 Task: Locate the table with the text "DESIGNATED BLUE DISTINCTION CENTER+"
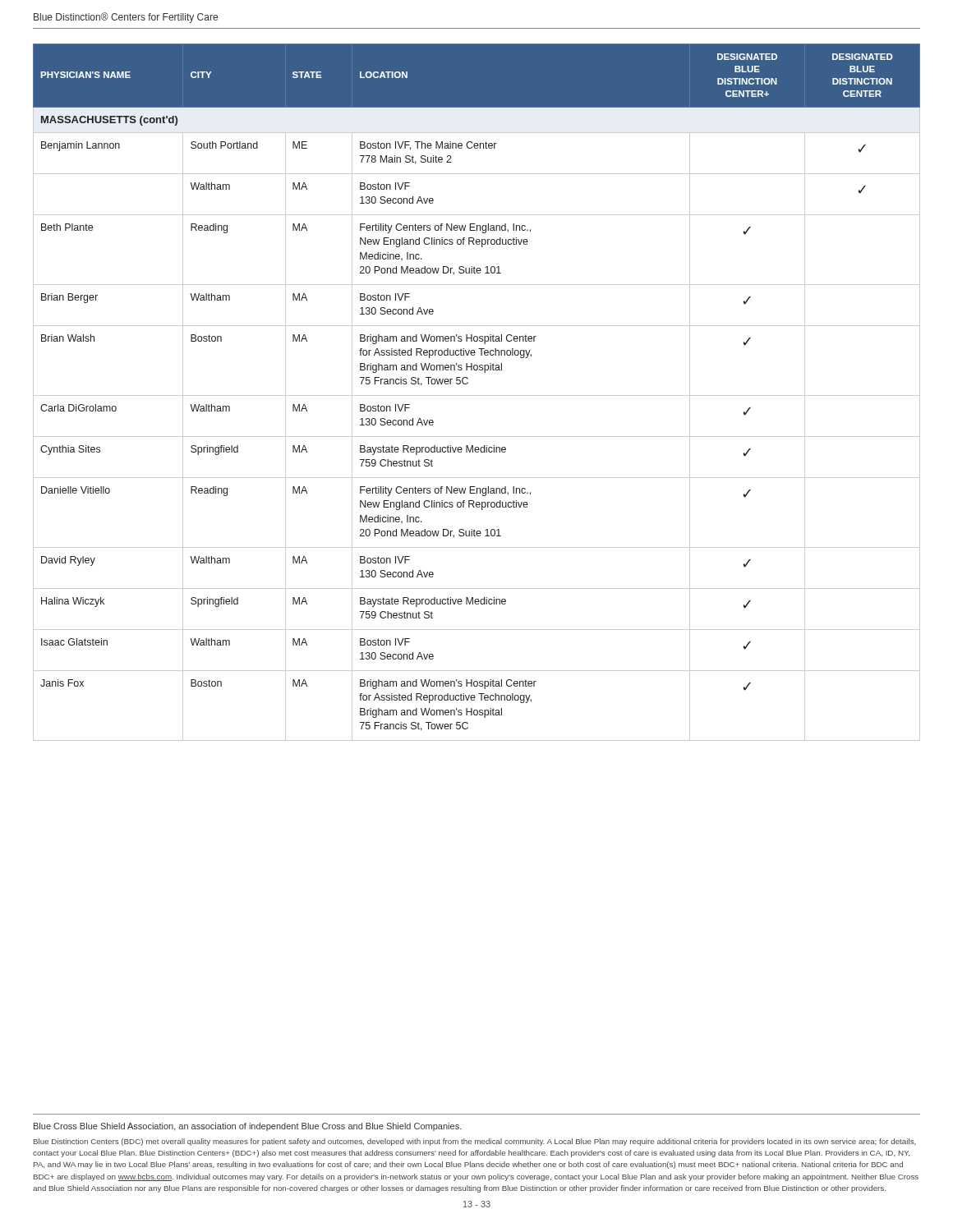(x=476, y=392)
